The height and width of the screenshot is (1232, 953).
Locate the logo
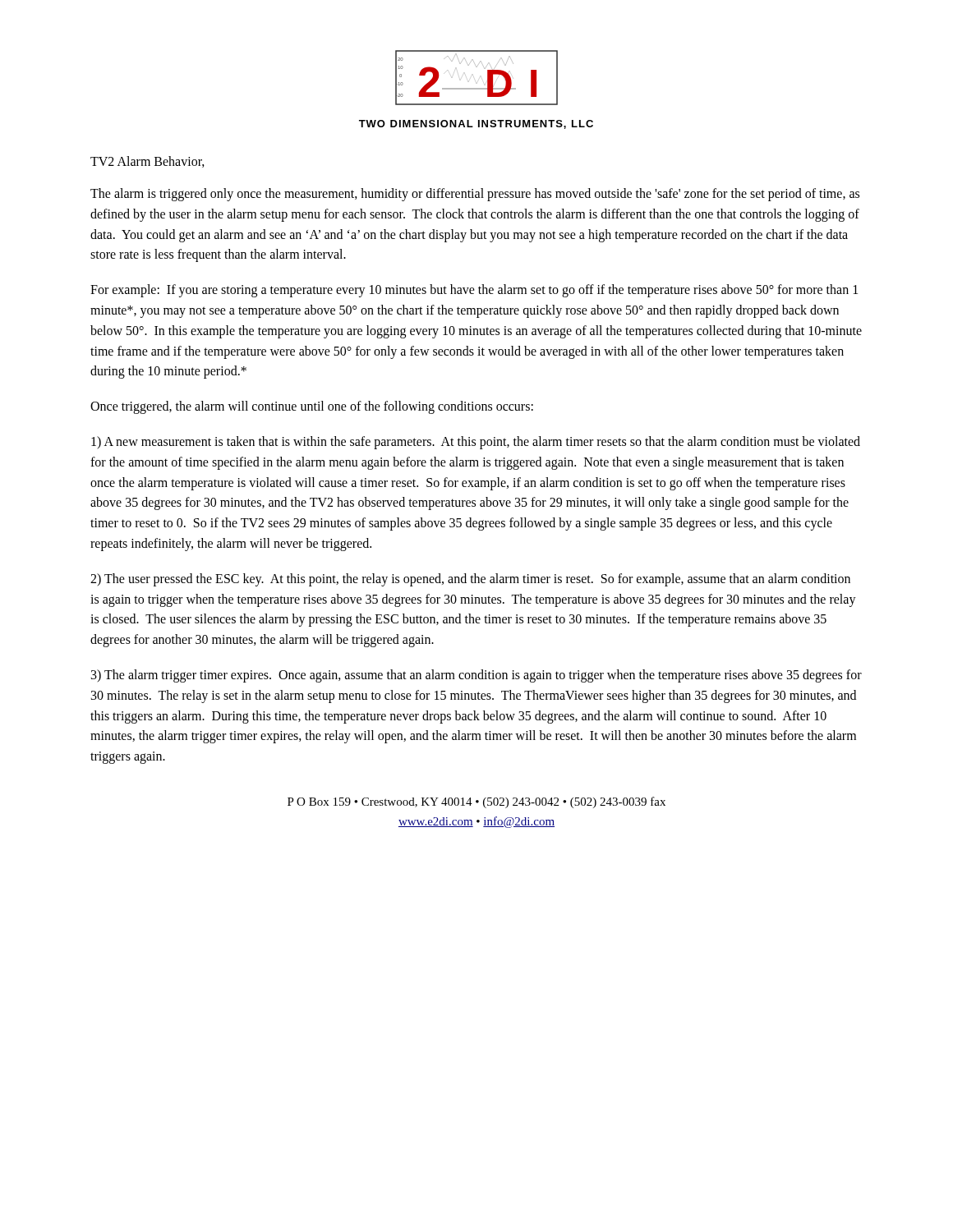(476, 90)
